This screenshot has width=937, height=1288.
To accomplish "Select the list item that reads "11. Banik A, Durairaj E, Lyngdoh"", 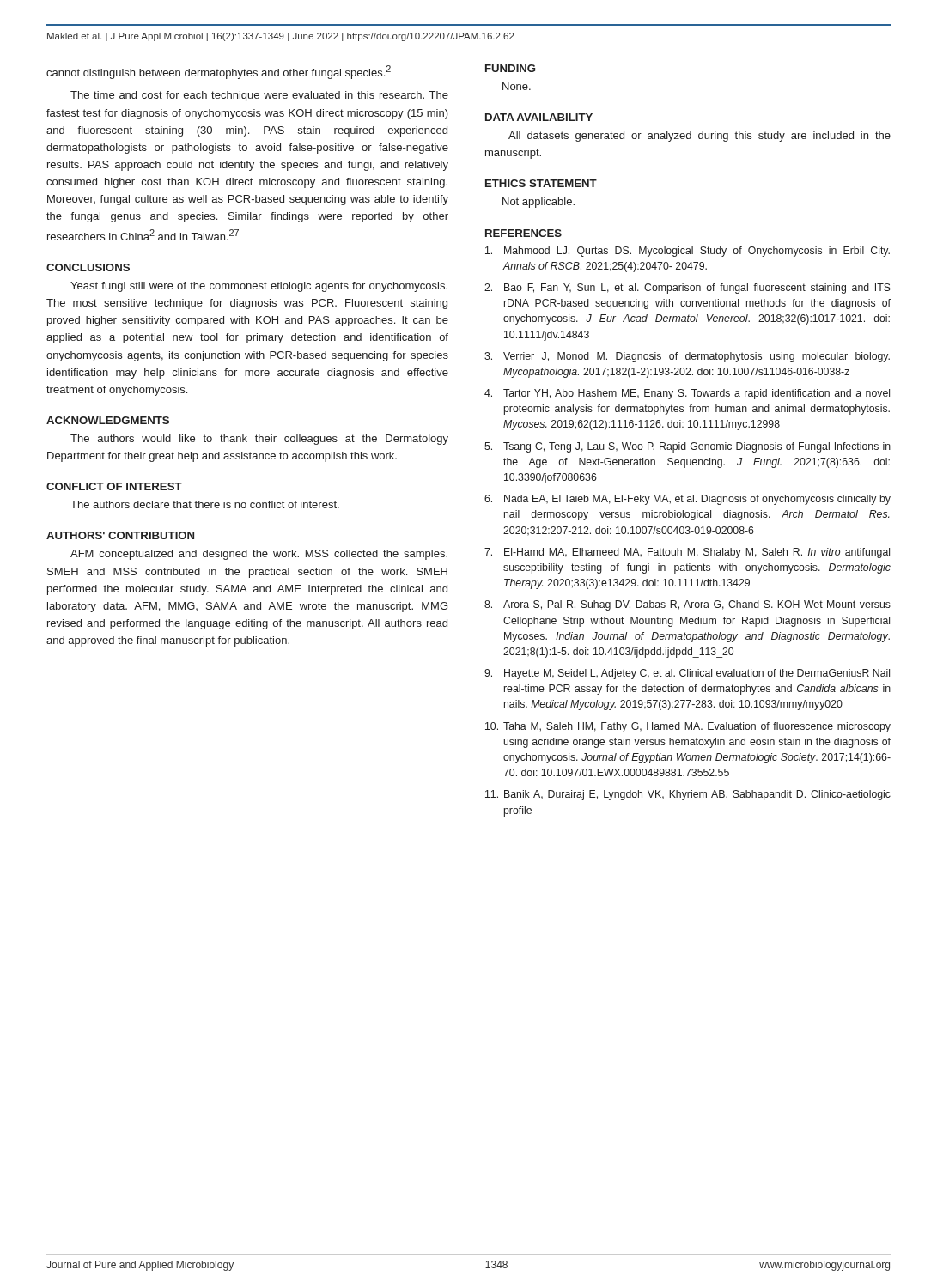I will coord(688,802).
